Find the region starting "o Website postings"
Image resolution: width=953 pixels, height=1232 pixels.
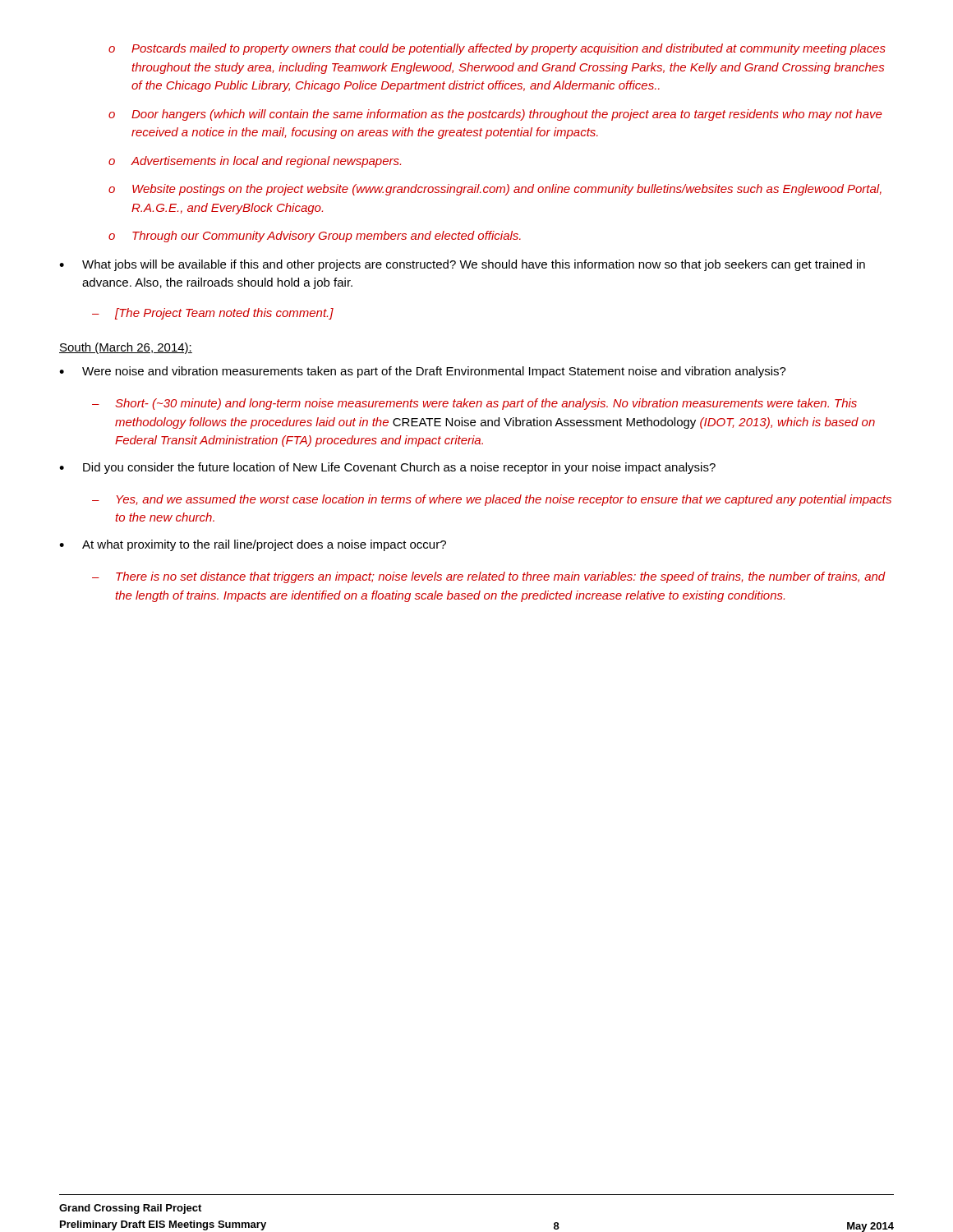pyautogui.click(x=501, y=198)
